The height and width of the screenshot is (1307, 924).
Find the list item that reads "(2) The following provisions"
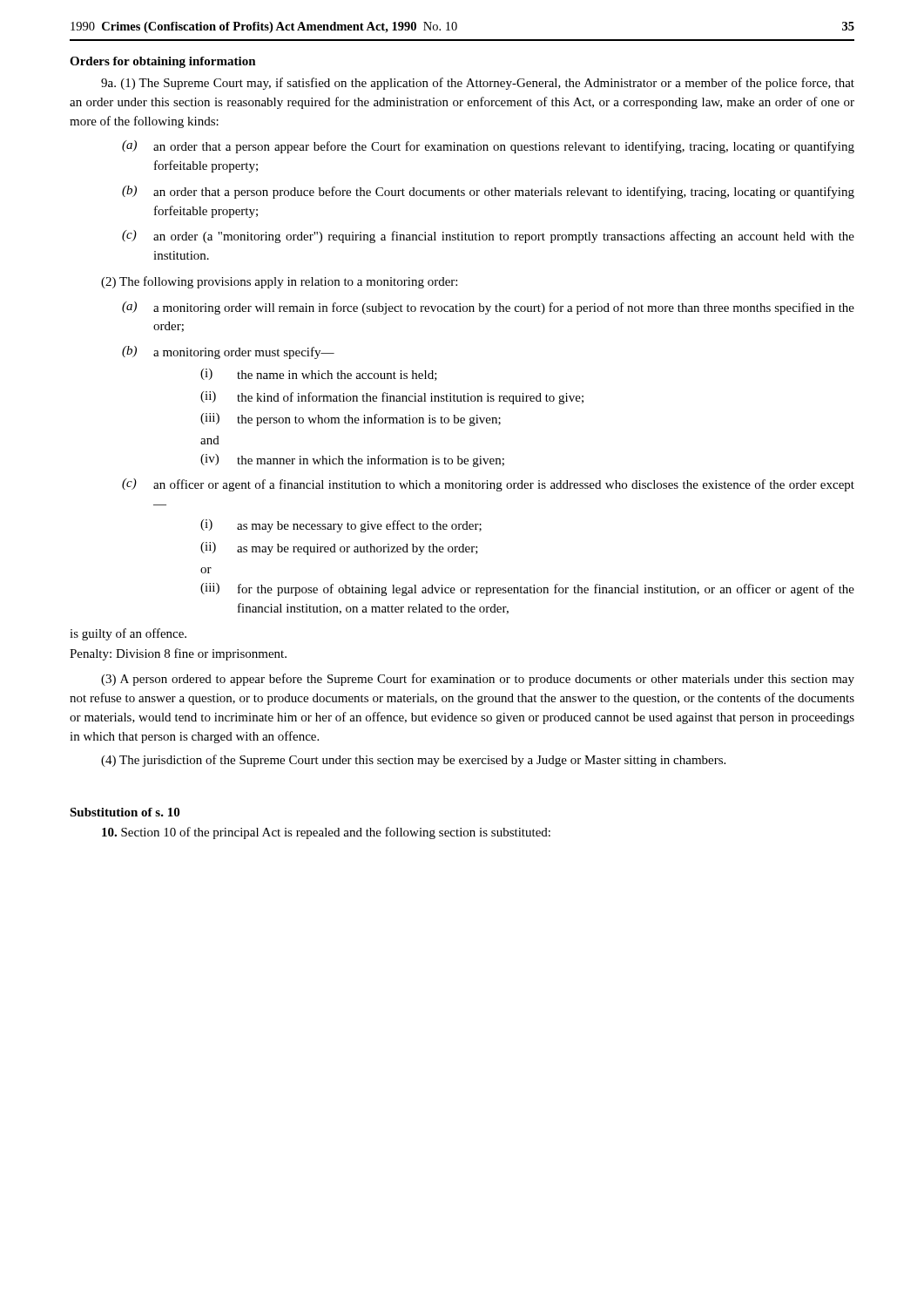[462, 282]
